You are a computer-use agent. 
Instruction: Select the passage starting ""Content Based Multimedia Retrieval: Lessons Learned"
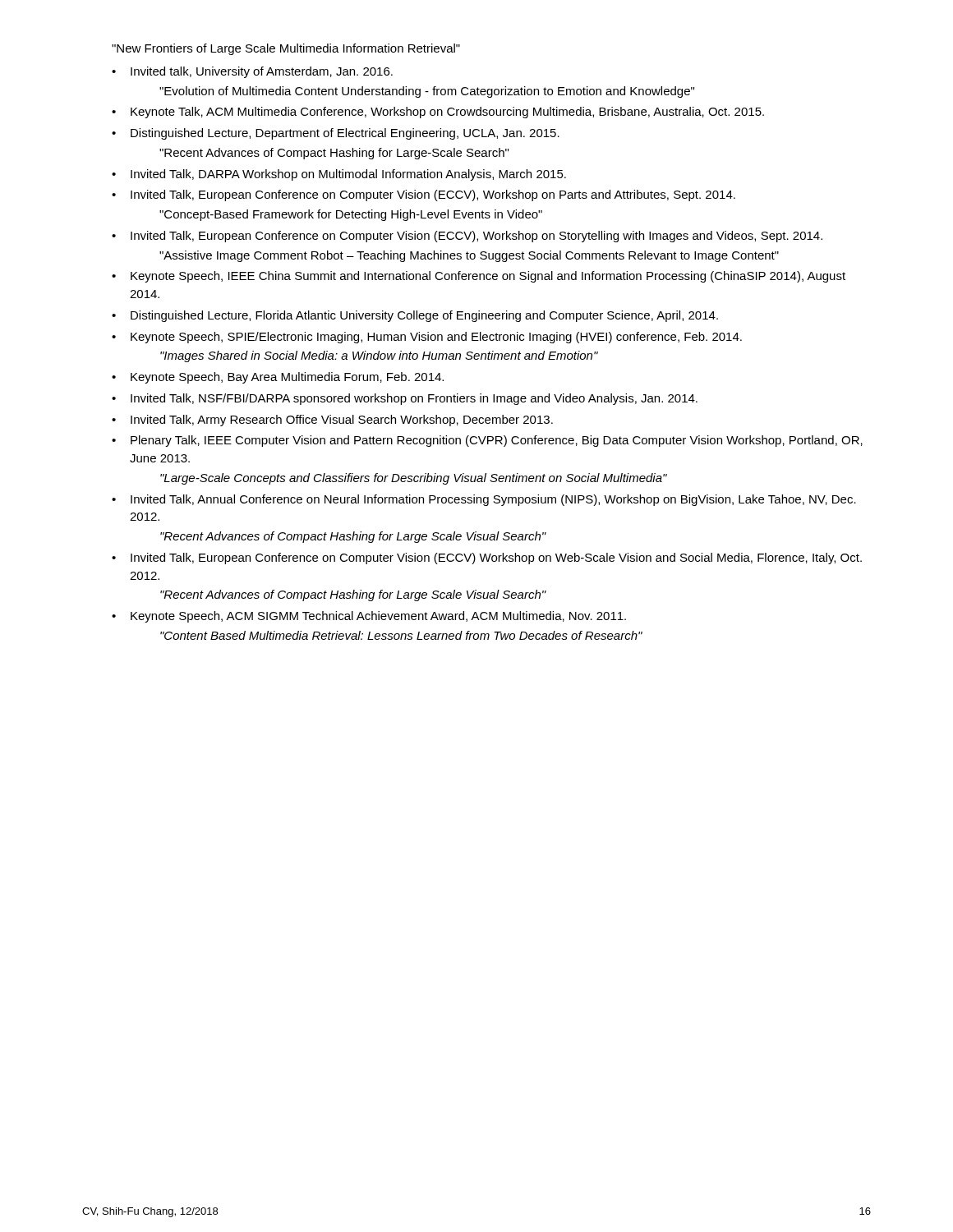point(401,635)
